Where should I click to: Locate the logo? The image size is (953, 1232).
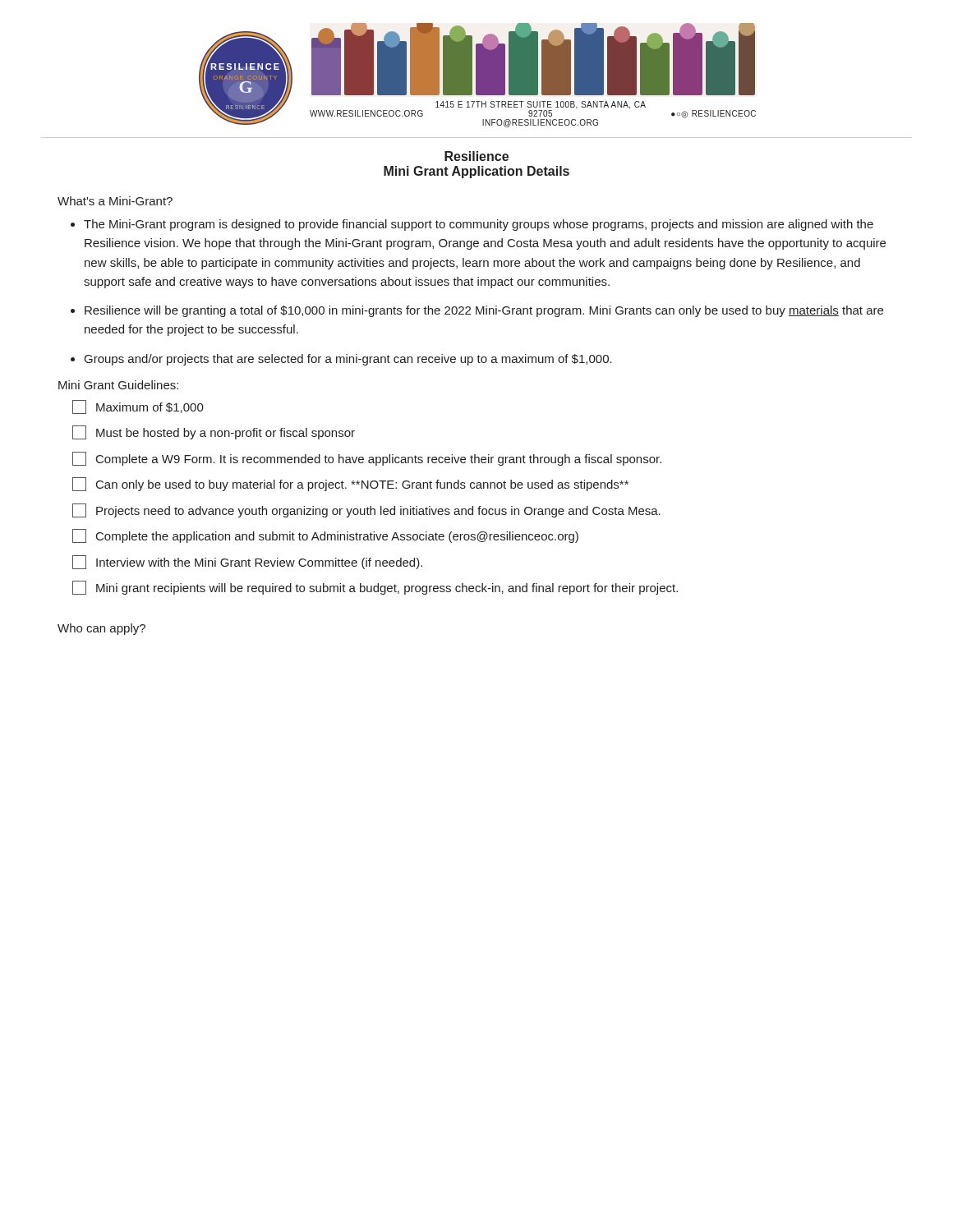tap(476, 64)
